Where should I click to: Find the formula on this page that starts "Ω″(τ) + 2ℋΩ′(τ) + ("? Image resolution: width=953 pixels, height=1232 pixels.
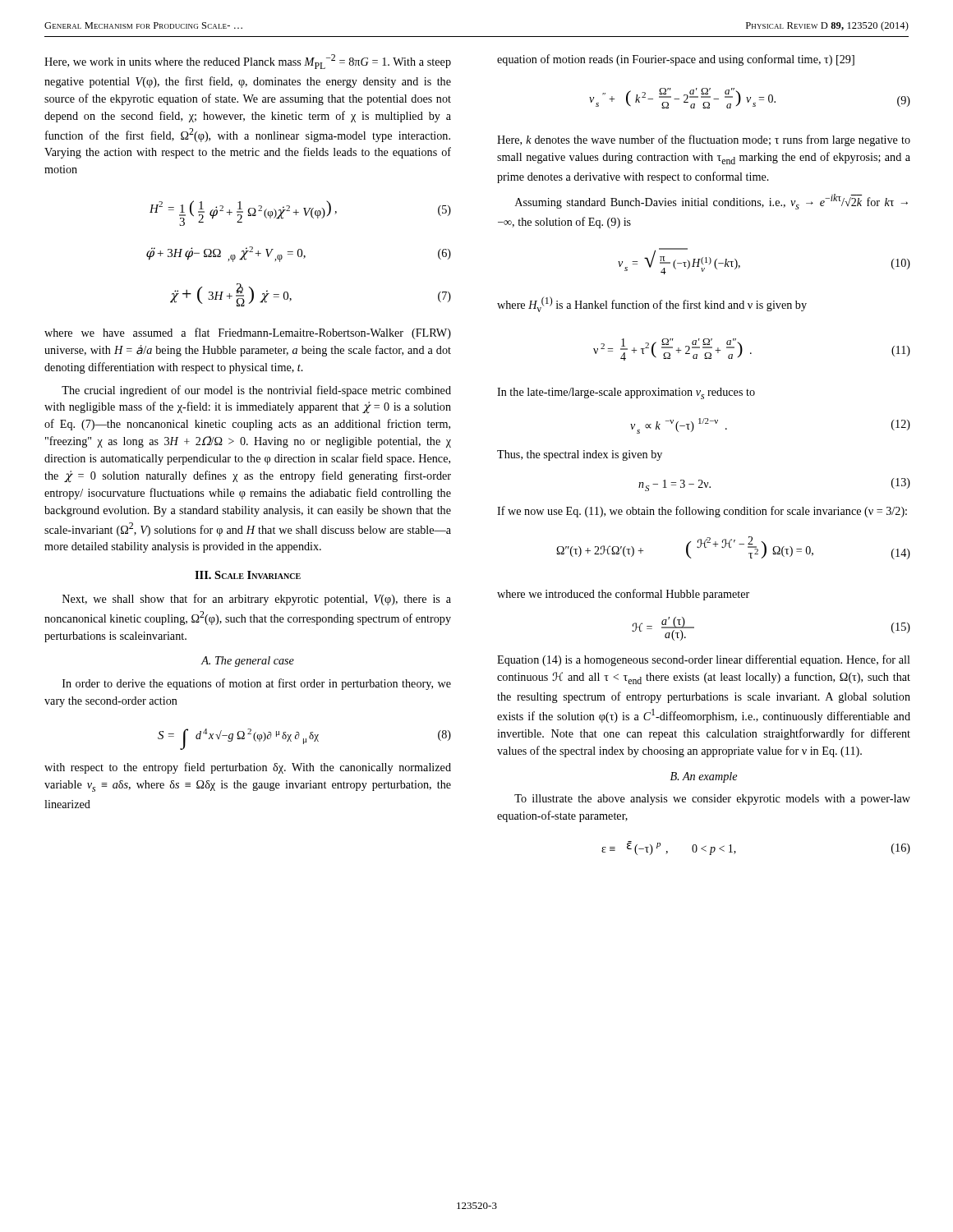tap(733, 553)
